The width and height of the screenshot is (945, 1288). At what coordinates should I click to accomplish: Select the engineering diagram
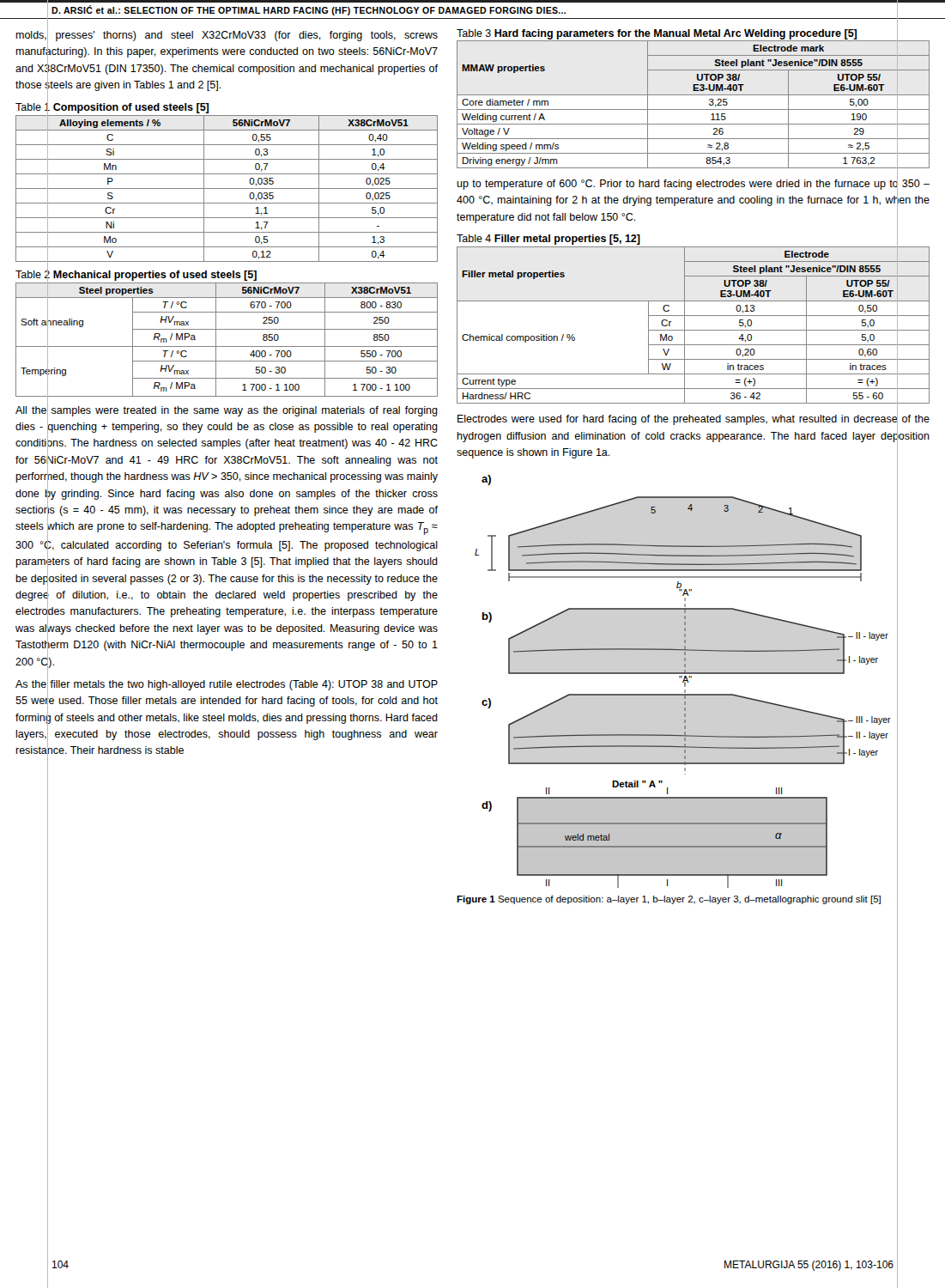tap(693, 678)
